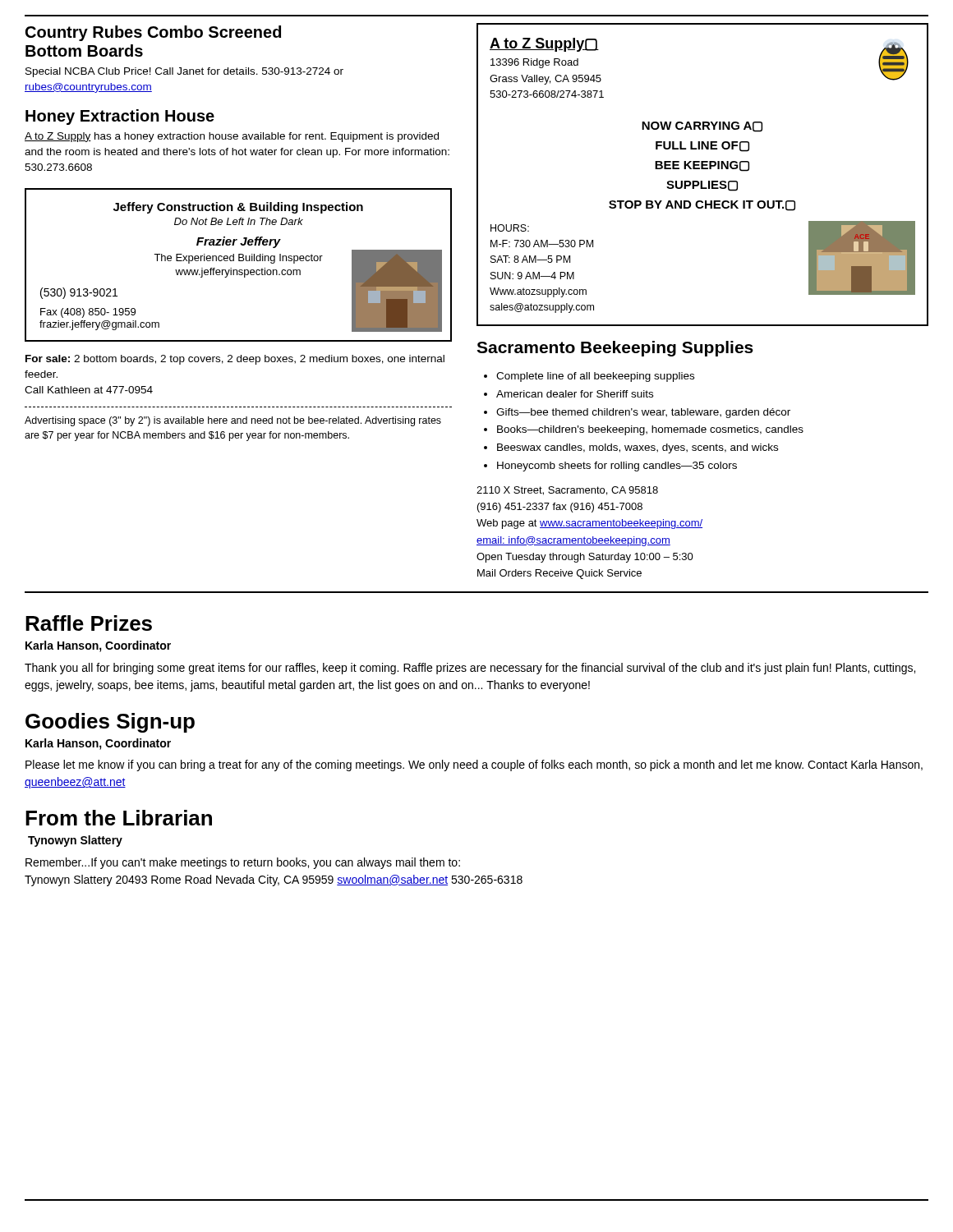953x1232 pixels.
Task: Select the text starting "Honeycomb sheets for rolling candles—35 colors"
Action: click(617, 465)
